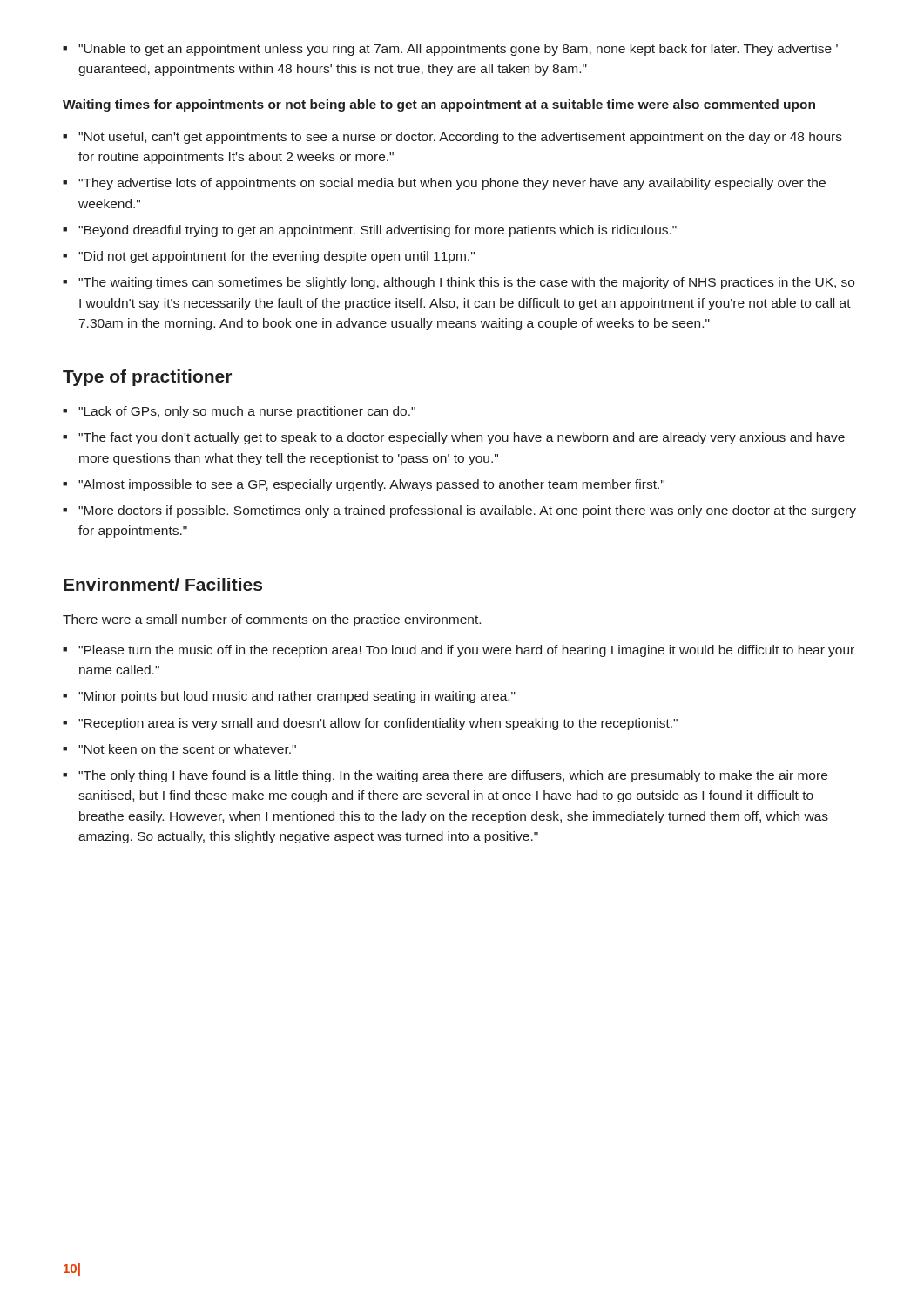Locate the text "Environment/ Facilities"
This screenshot has width=924, height=1307.
163,584
